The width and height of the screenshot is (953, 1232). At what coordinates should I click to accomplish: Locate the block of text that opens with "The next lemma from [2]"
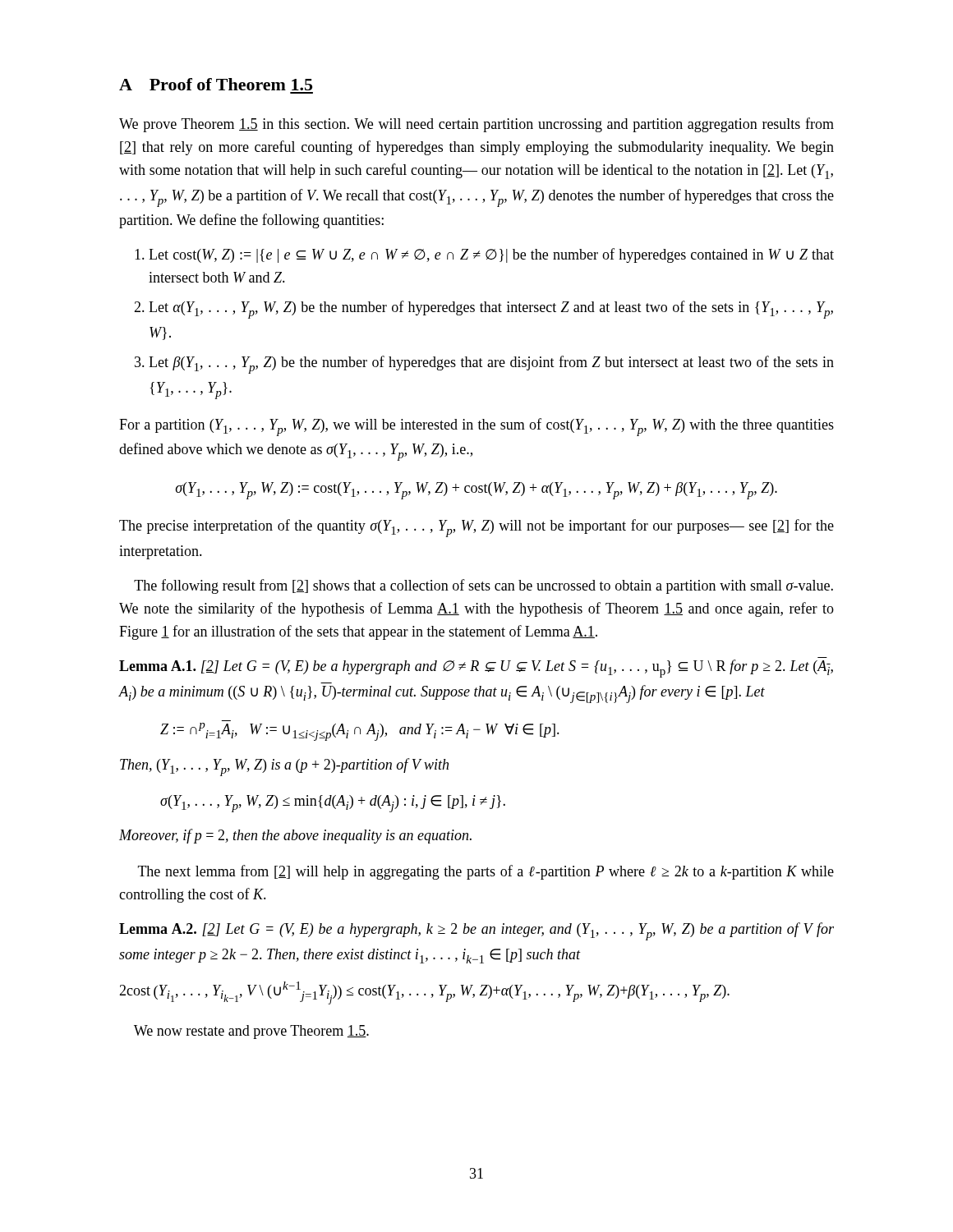476,884
